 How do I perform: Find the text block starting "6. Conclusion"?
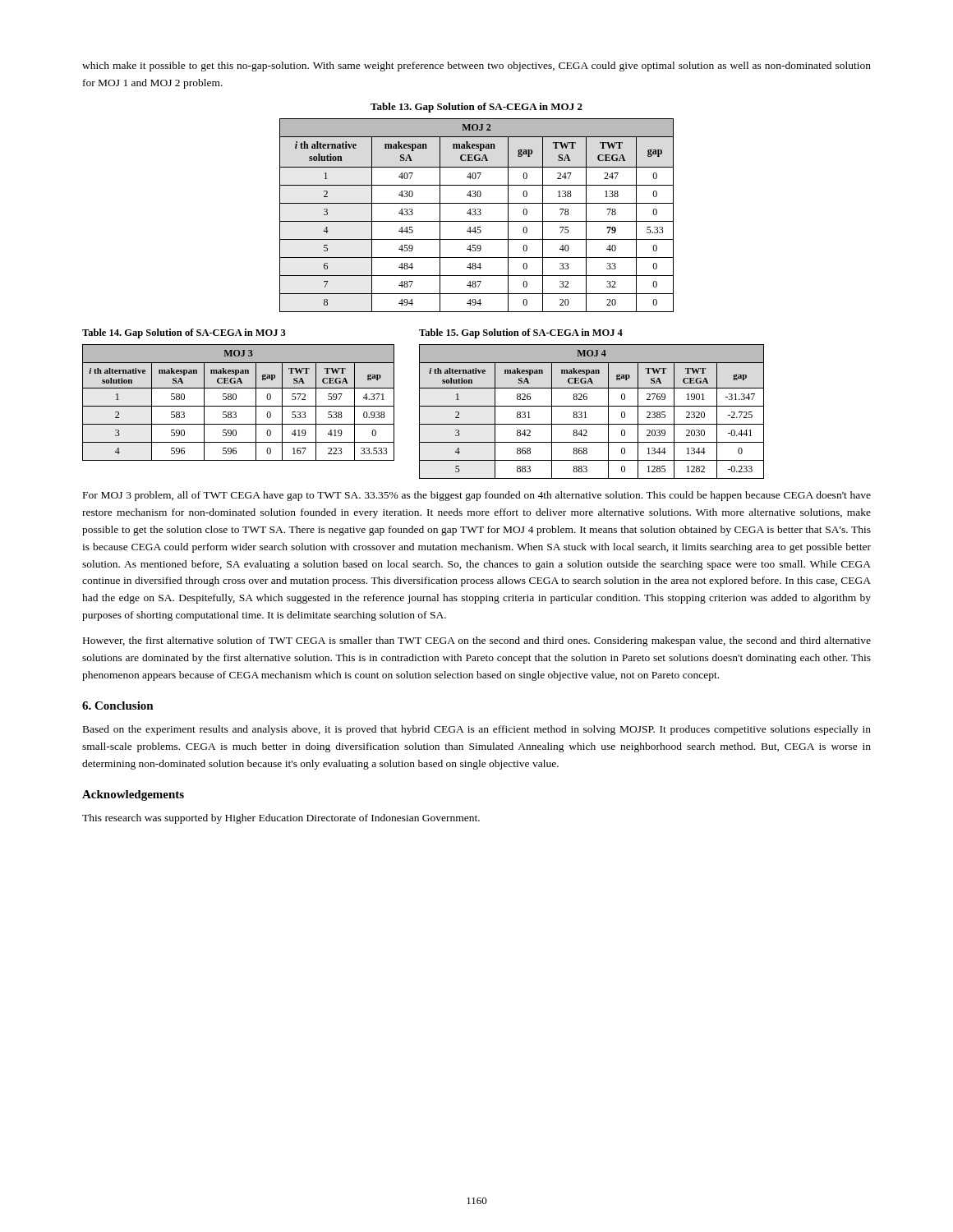pyautogui.click(x=118, y=706)
